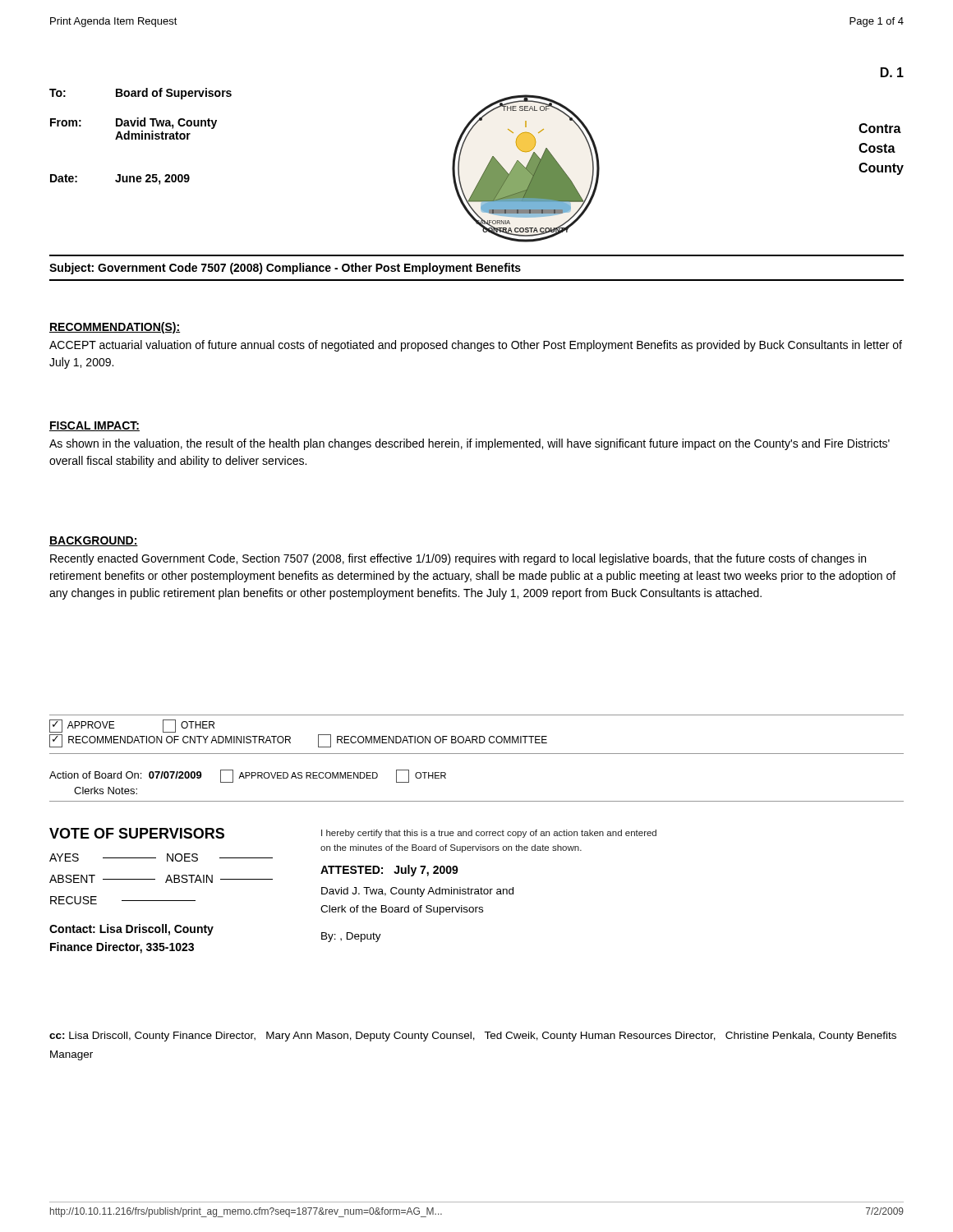Find the text block containing "I hereby certify that this"

tap(489, 834)
